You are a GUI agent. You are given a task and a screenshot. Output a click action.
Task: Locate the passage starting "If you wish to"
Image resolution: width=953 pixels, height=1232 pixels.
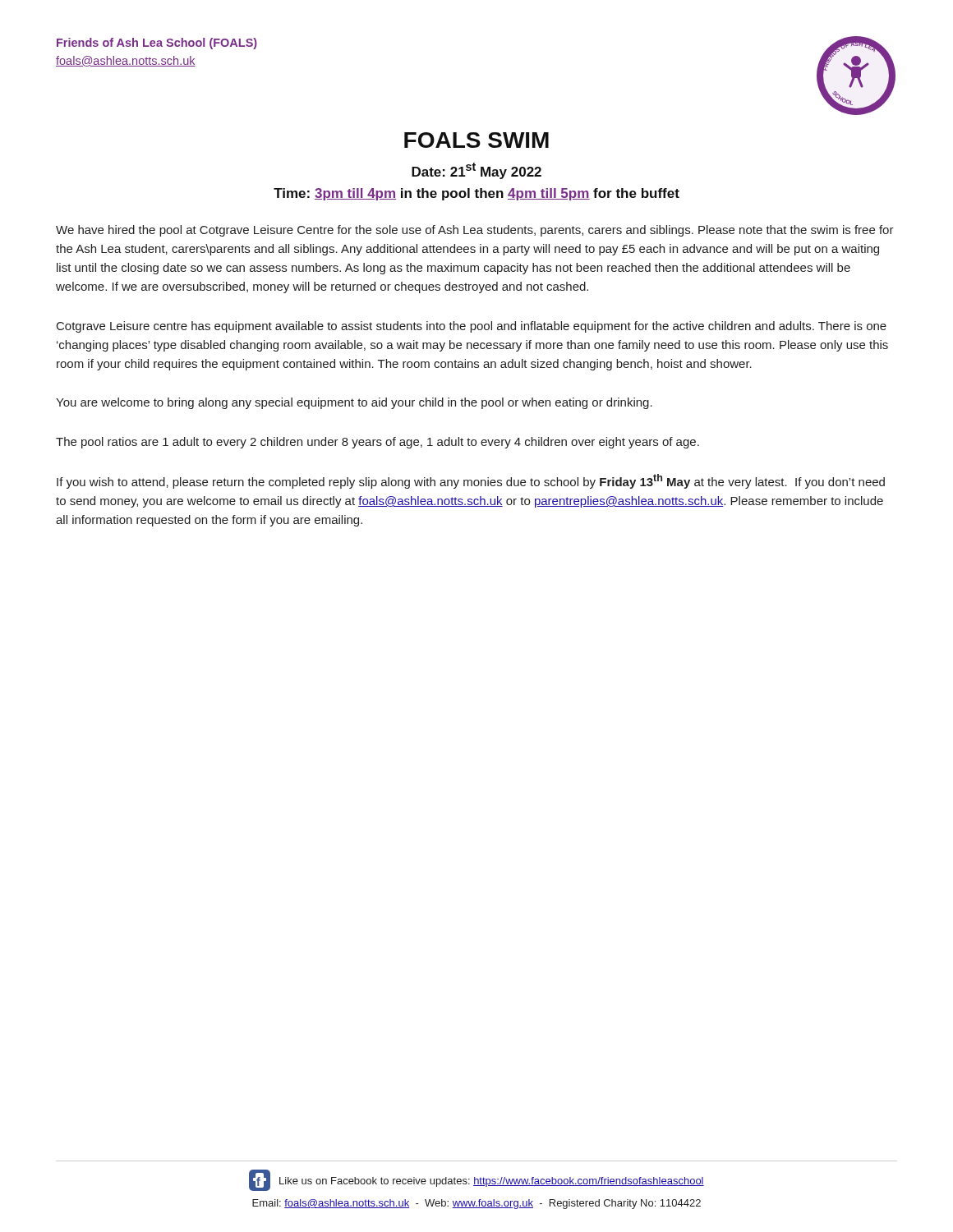(x=471, y=500)
